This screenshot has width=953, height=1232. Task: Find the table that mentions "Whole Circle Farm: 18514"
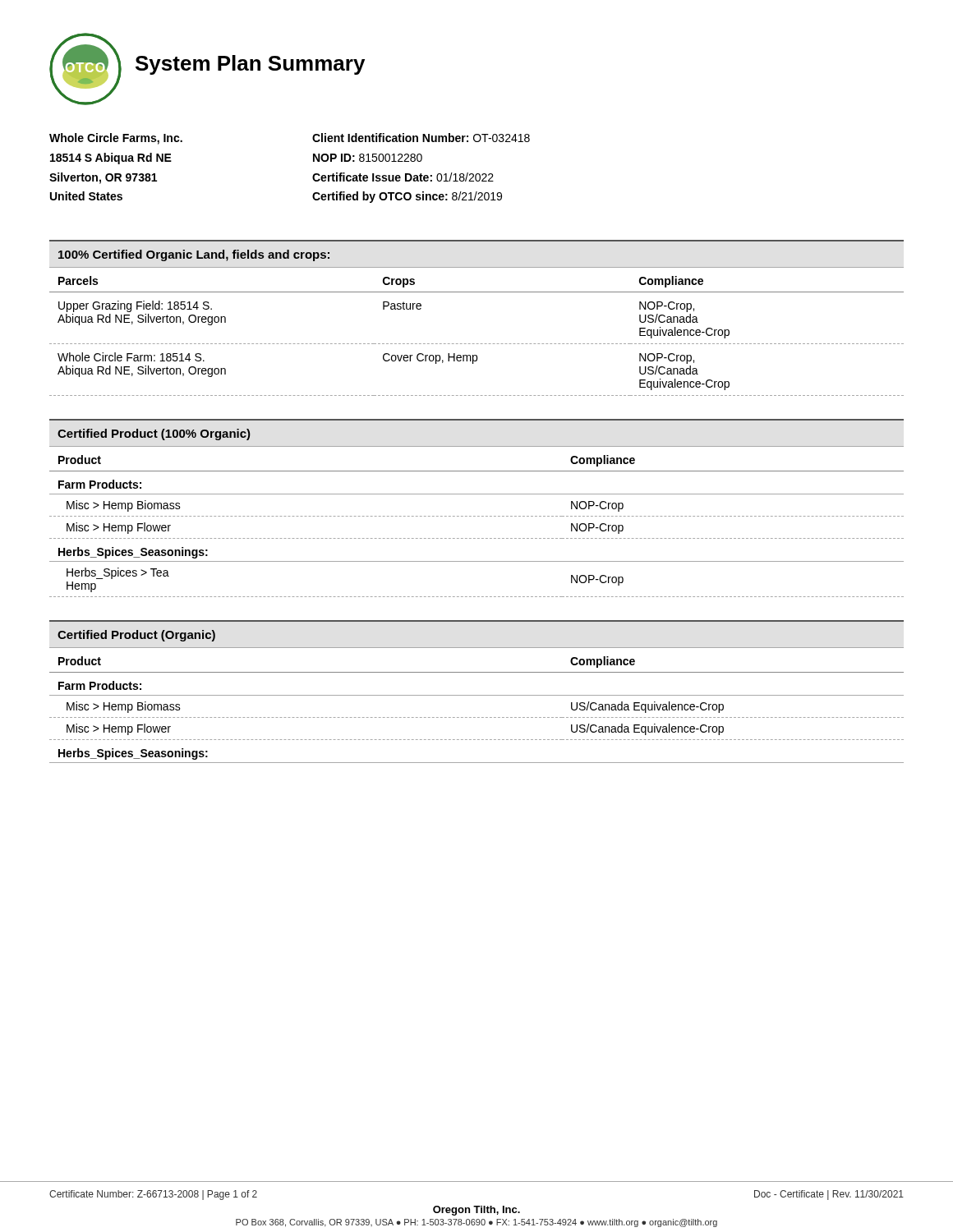476,332
